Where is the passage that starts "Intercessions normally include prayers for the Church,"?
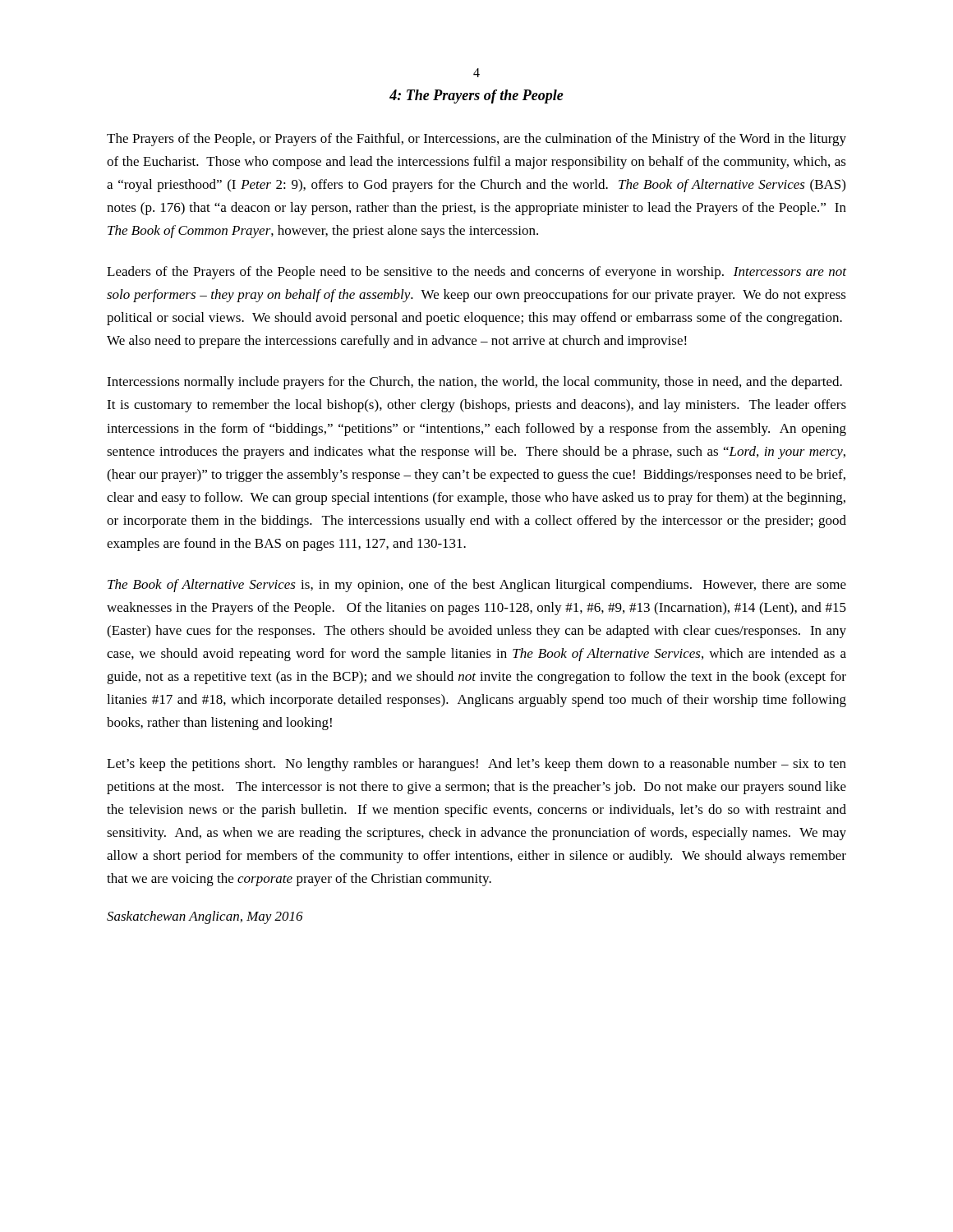Screen dimensions: 1232x953 coord(476,462)
